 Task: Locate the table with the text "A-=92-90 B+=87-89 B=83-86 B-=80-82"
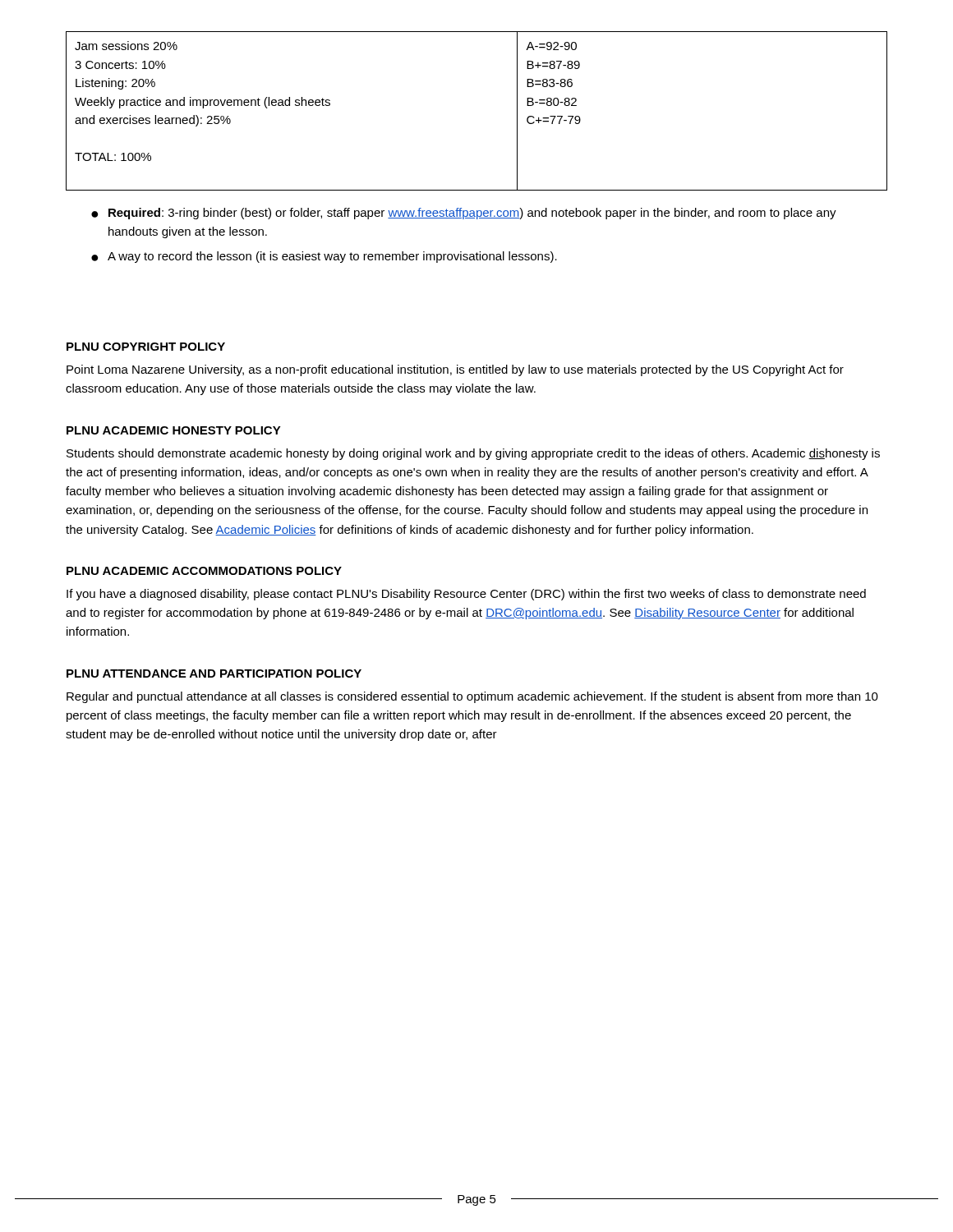476,111
